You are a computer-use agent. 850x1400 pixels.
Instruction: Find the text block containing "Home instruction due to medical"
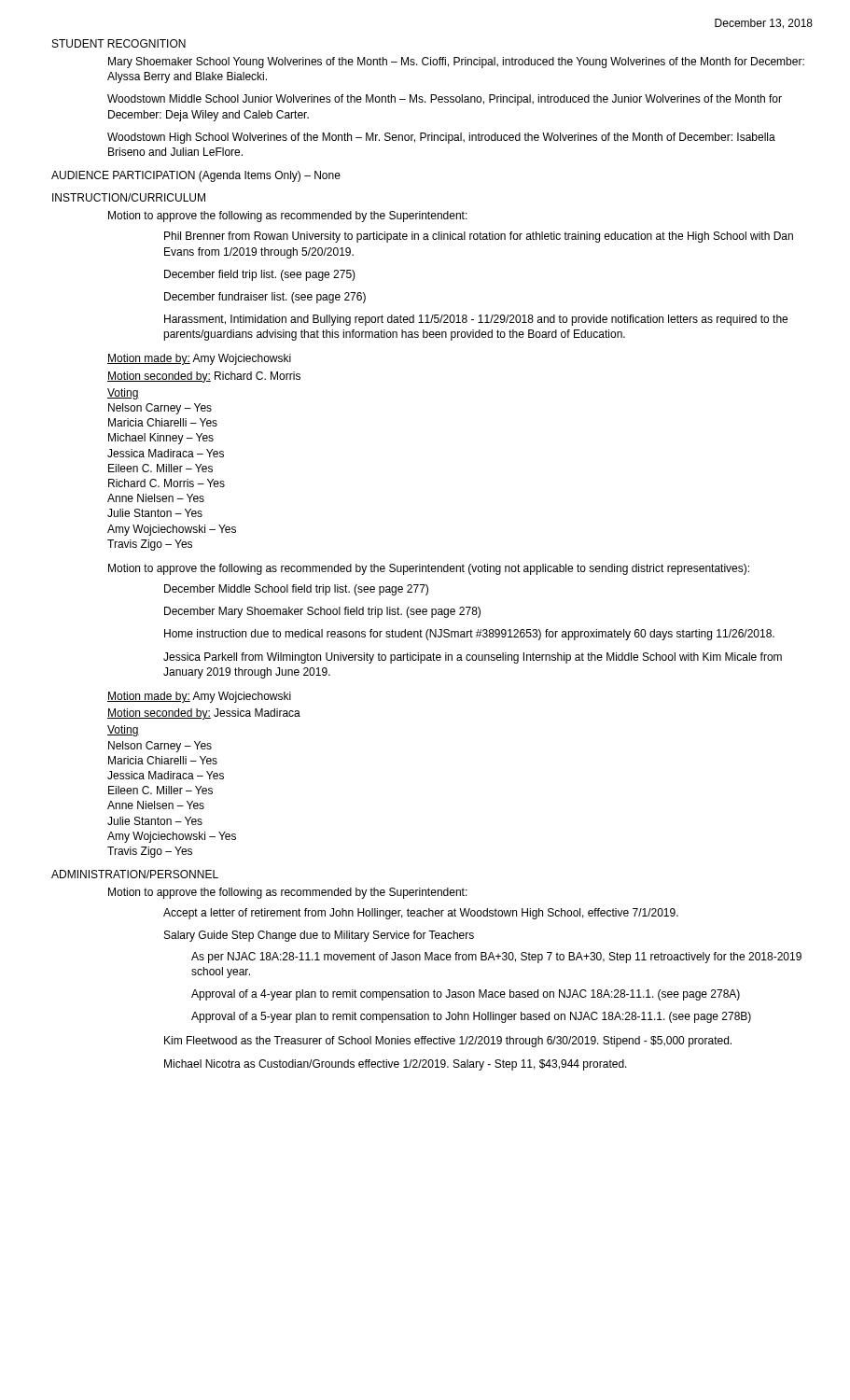pyautogui.click(x=488, y=634)
